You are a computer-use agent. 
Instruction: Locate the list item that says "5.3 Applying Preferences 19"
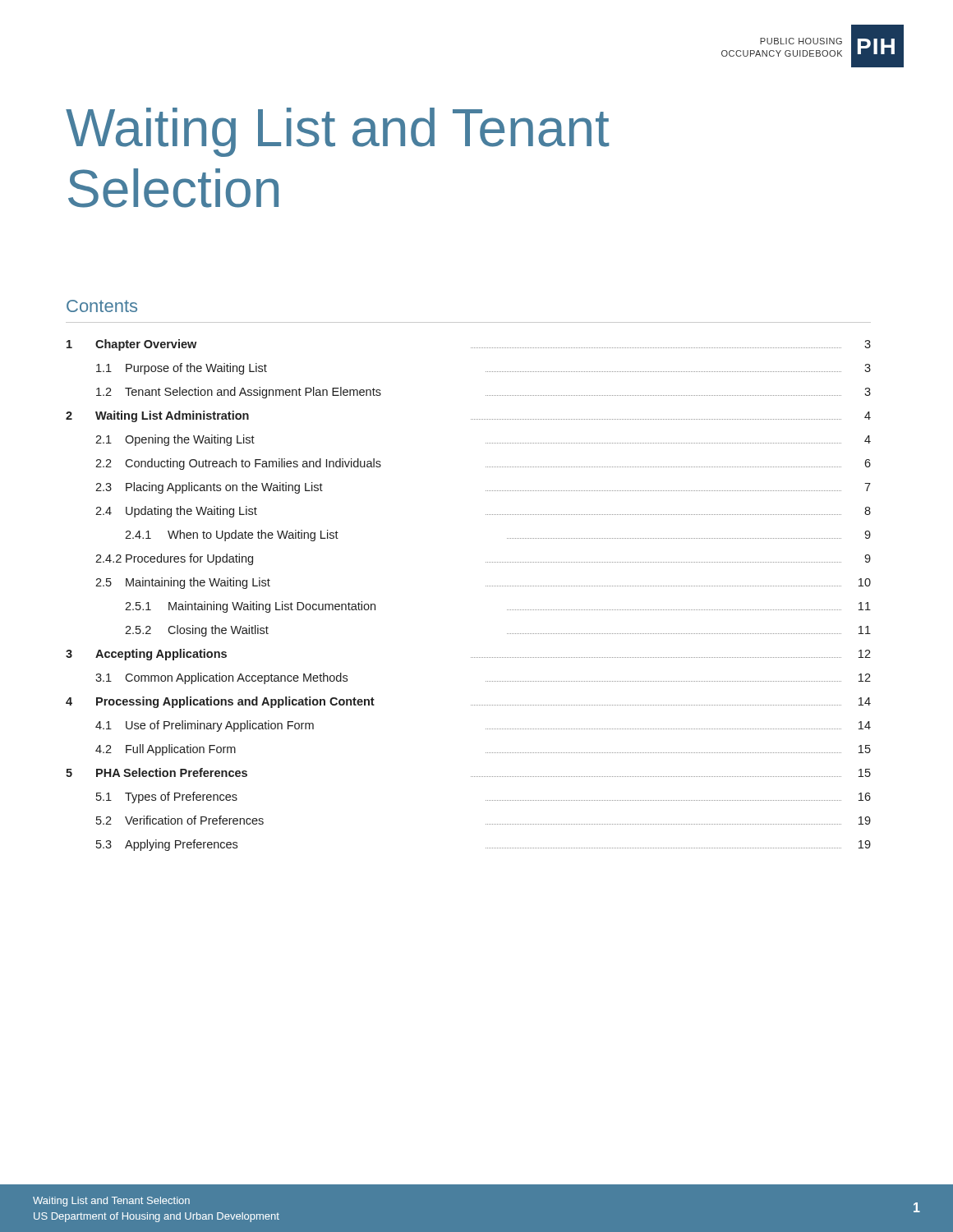tap(483, 845)
